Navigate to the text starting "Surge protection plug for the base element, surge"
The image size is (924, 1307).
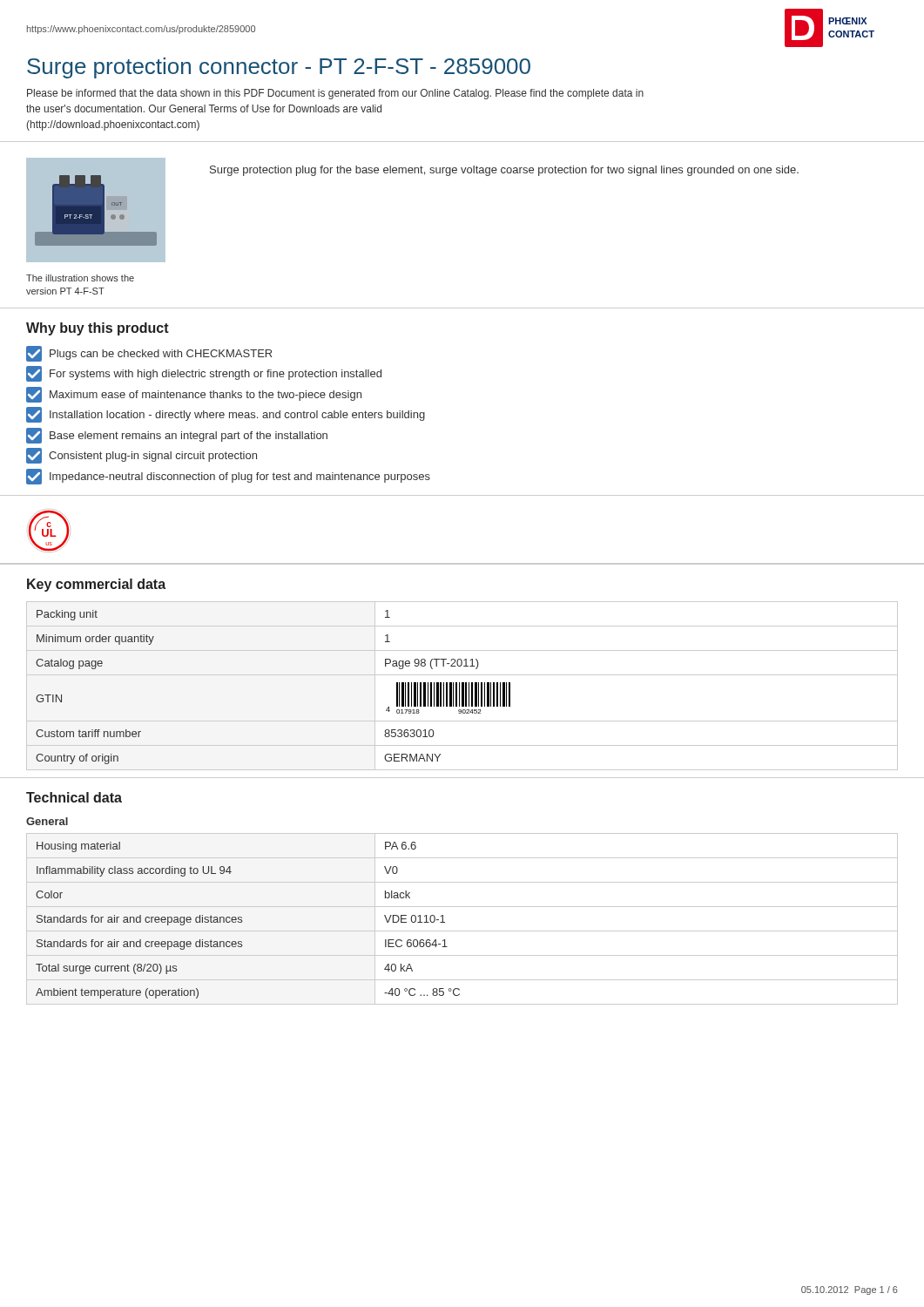pyautogui.click(x=504, y=170)
